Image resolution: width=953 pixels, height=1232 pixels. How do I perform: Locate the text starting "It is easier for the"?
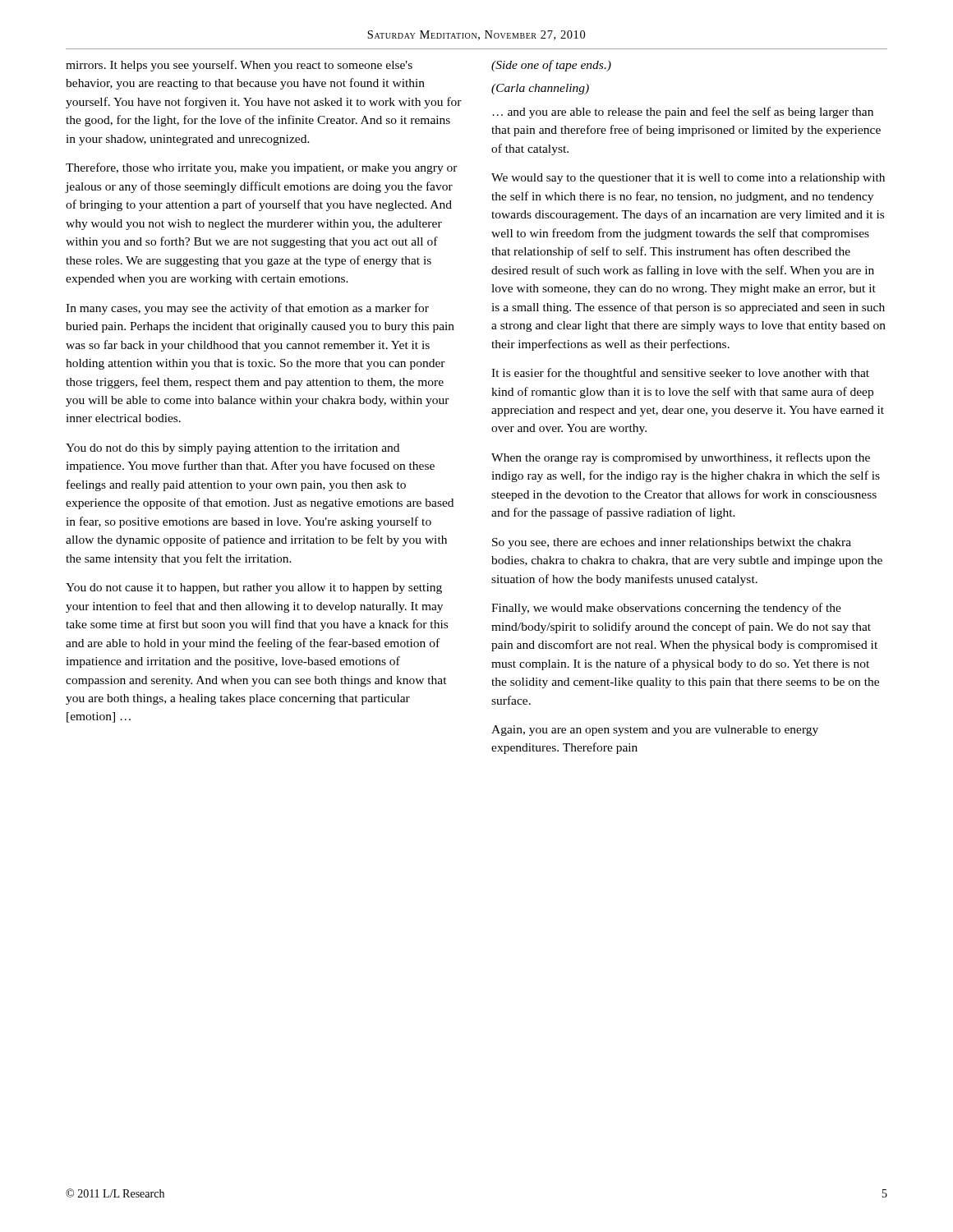tap(688, 400)
